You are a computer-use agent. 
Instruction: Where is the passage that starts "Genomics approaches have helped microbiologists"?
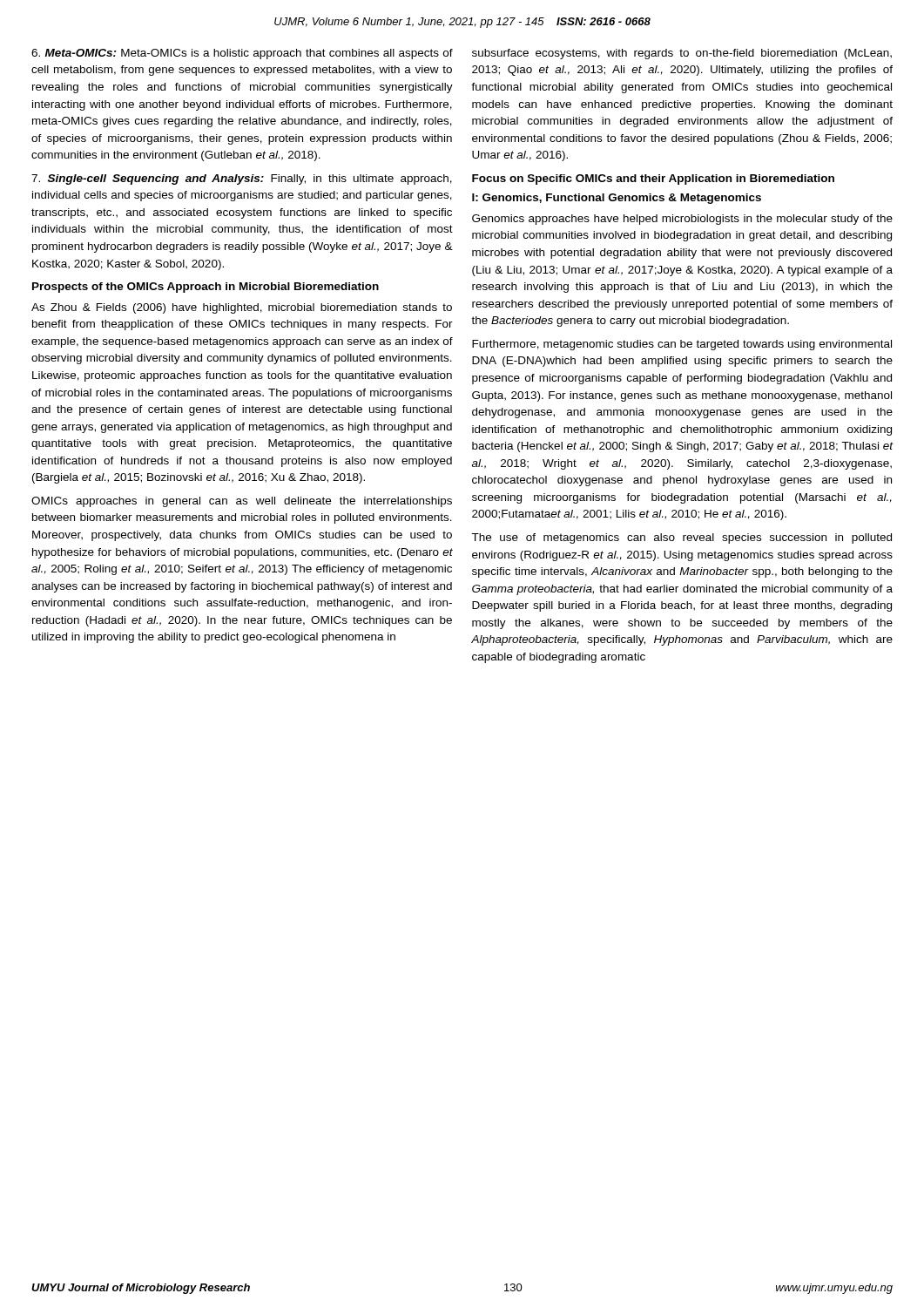click(682, 270)
